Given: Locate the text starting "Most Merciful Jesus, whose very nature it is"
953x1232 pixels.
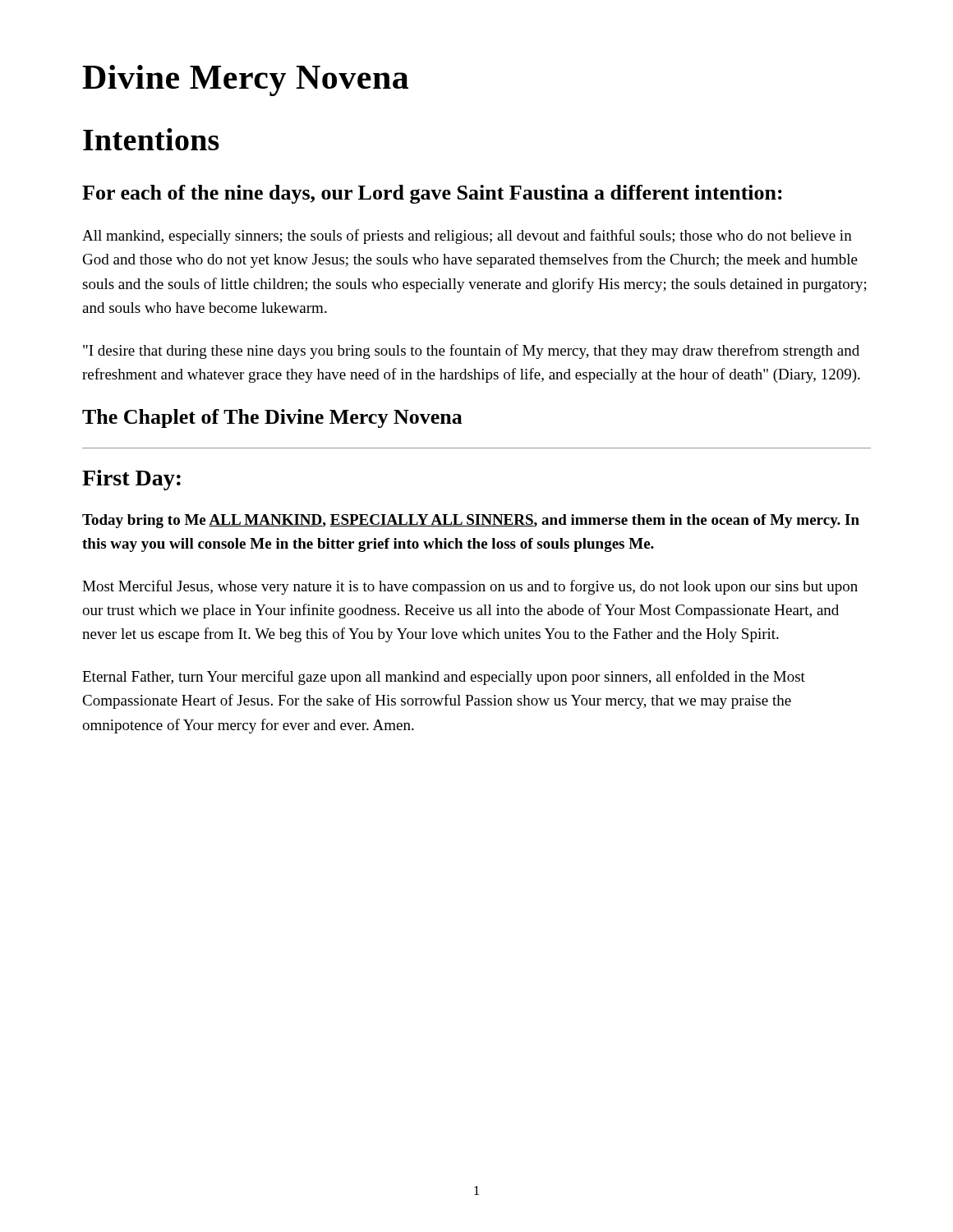Looking at the screenshot, I should click(476, 610).
